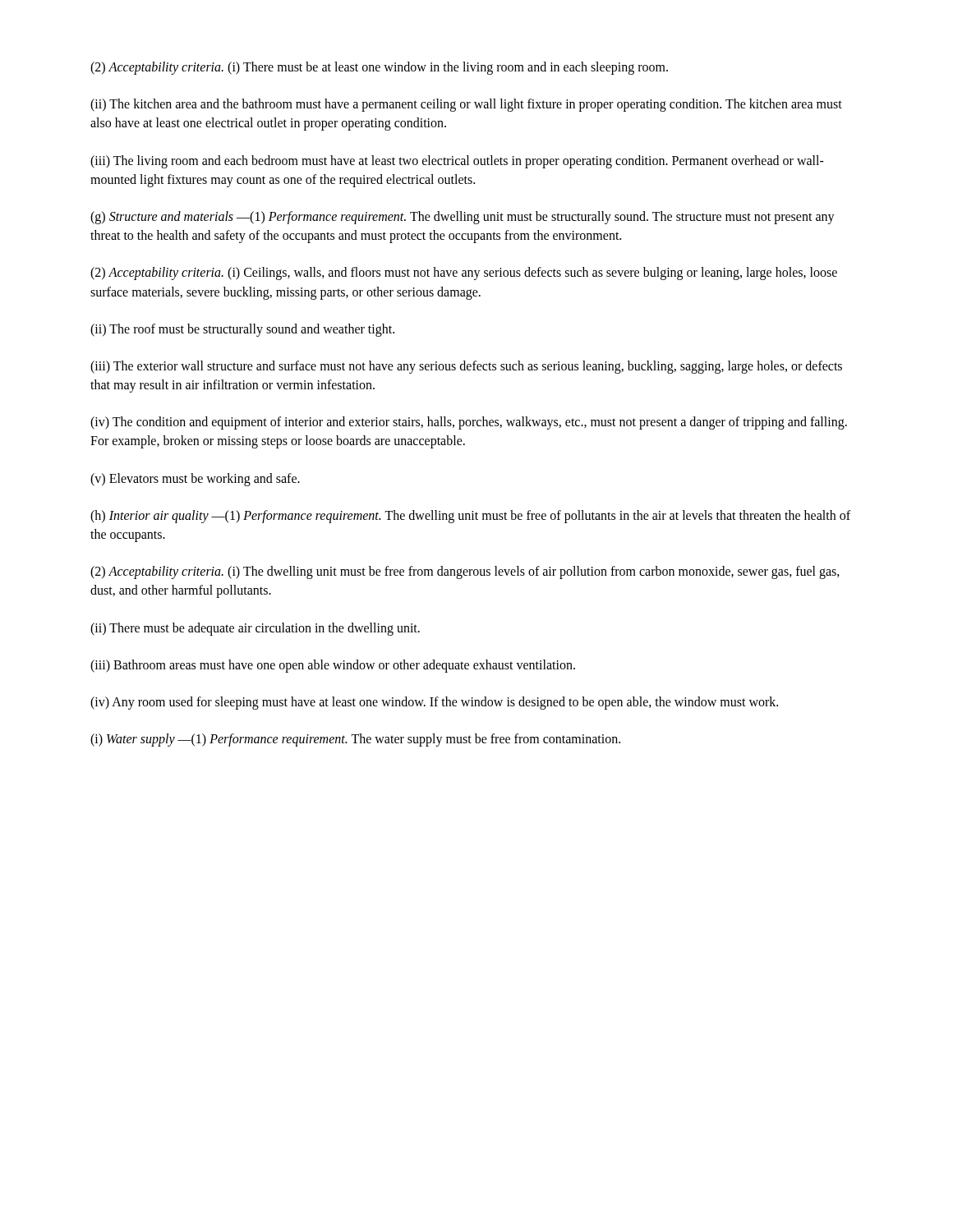Find the block on this page that starts "(ii) The roof must be structurally sound and"
Image resolution: width=953 pixels, height=1232 pixels.
pos(243,329)
